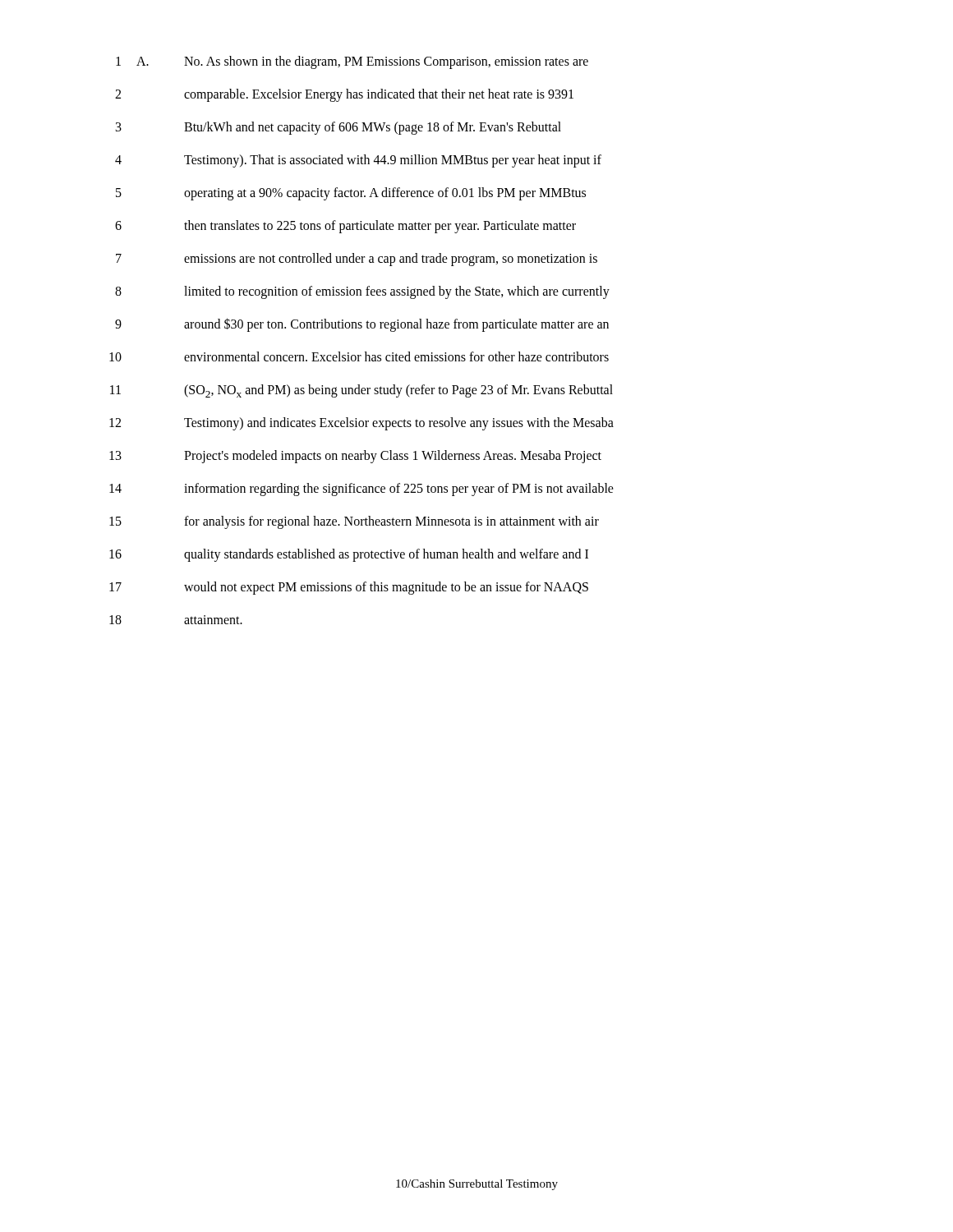Find the text block that says "2 comparable. Excelsior Energy has indicated that their"
953x1232 pixels.
485,94
